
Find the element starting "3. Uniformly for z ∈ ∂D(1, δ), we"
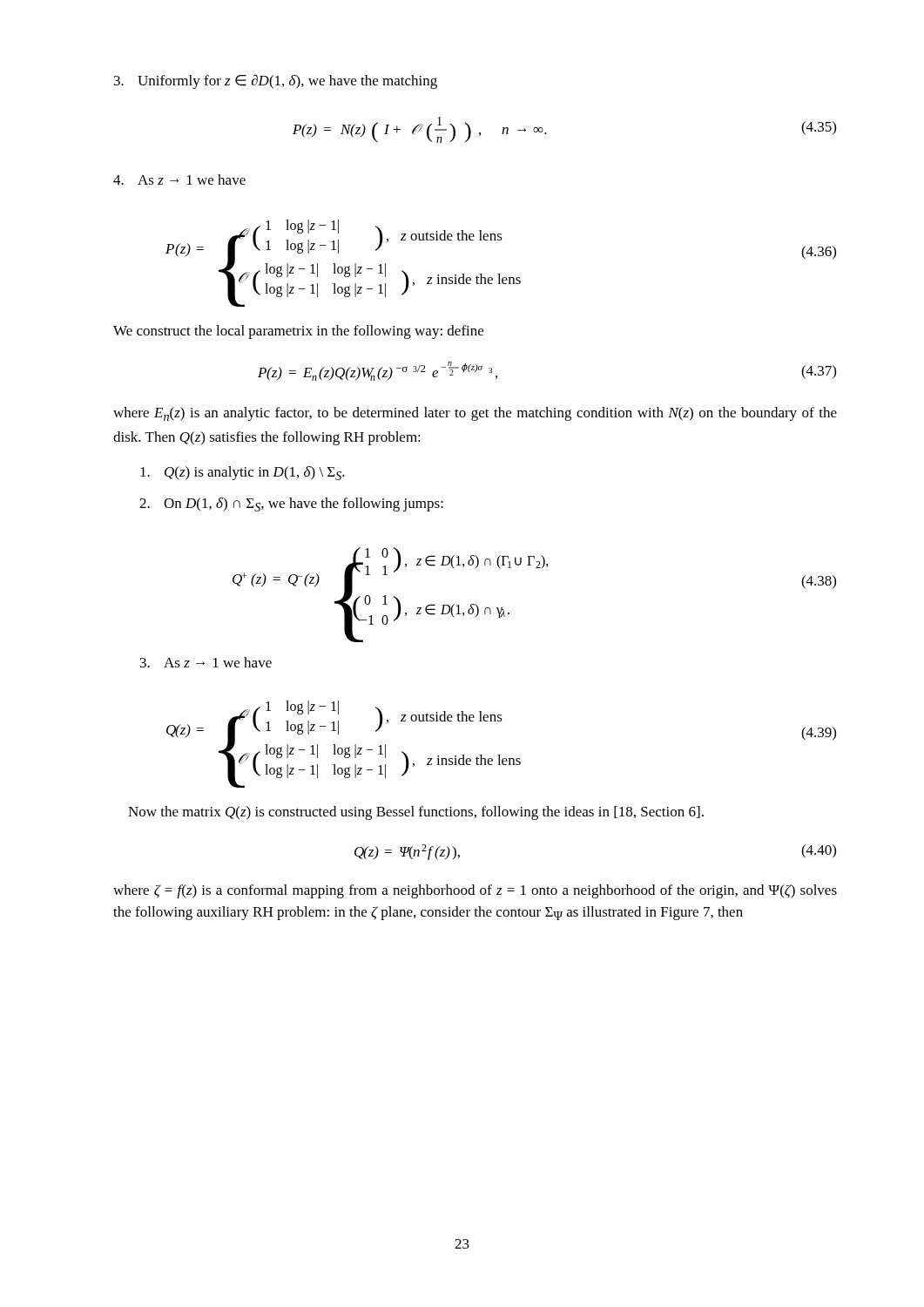pyautogui.click(x=275, y=81)
